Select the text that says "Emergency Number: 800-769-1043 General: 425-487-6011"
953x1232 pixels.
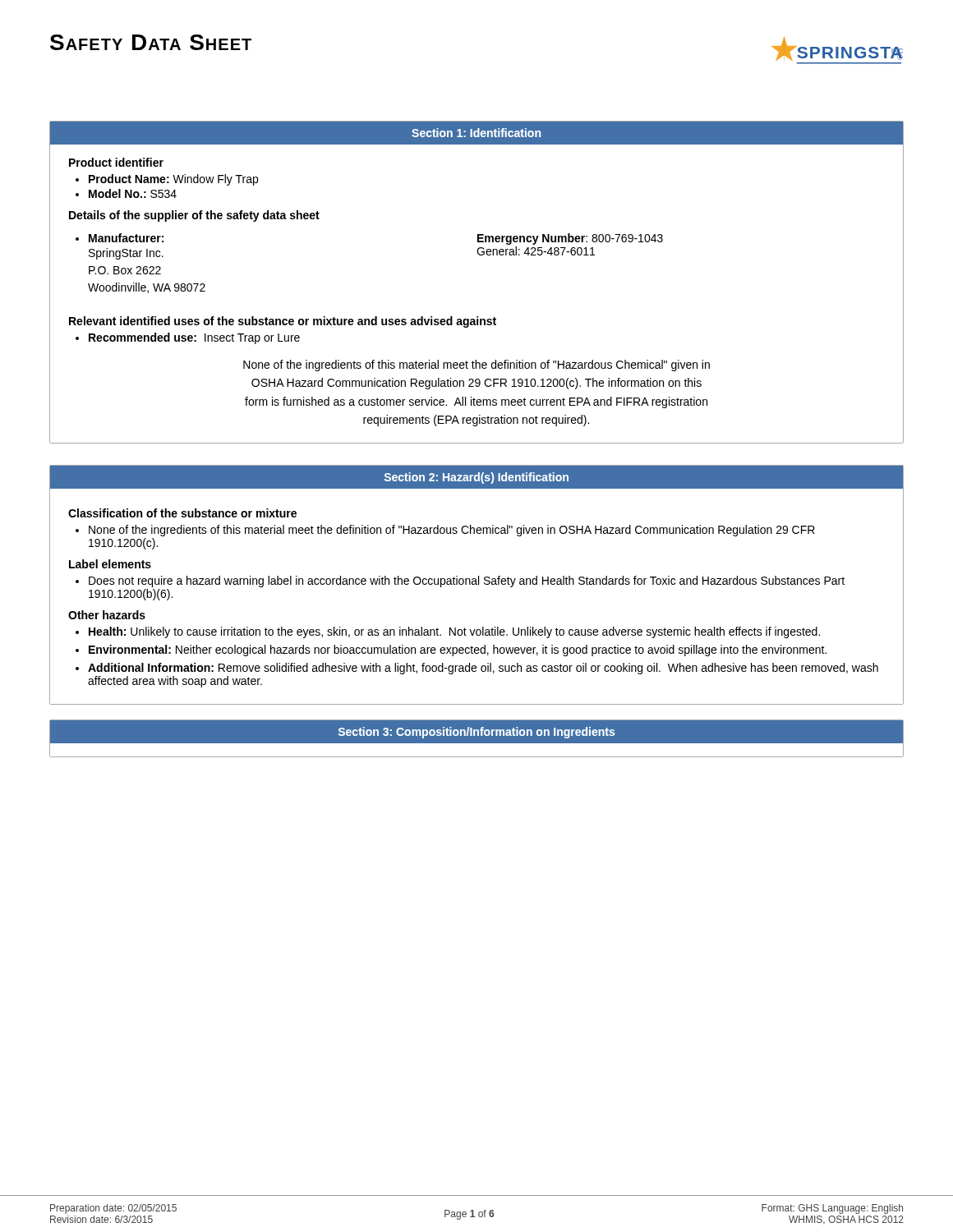click(570, 245)
